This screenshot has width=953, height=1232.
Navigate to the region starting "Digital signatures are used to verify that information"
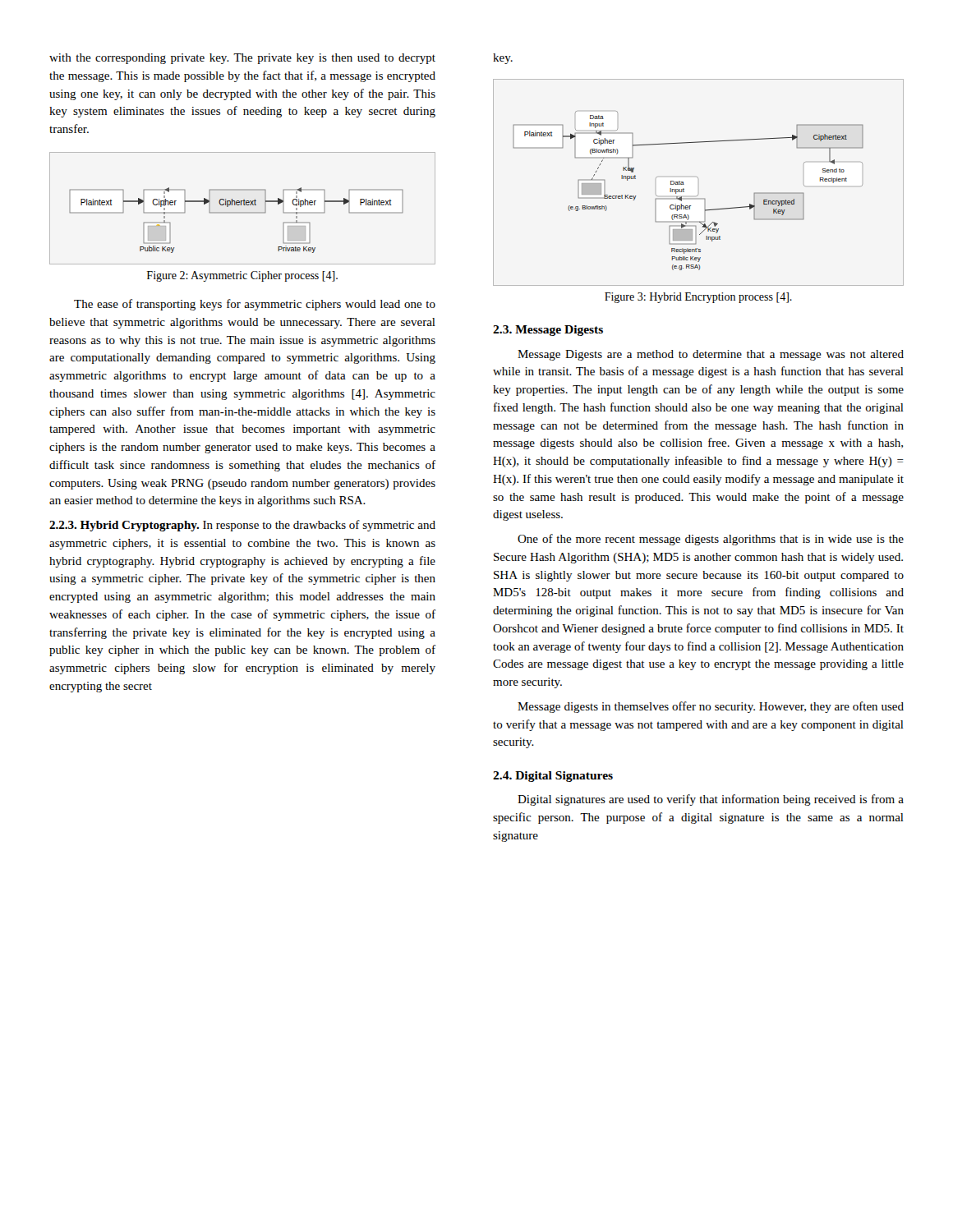698,818
